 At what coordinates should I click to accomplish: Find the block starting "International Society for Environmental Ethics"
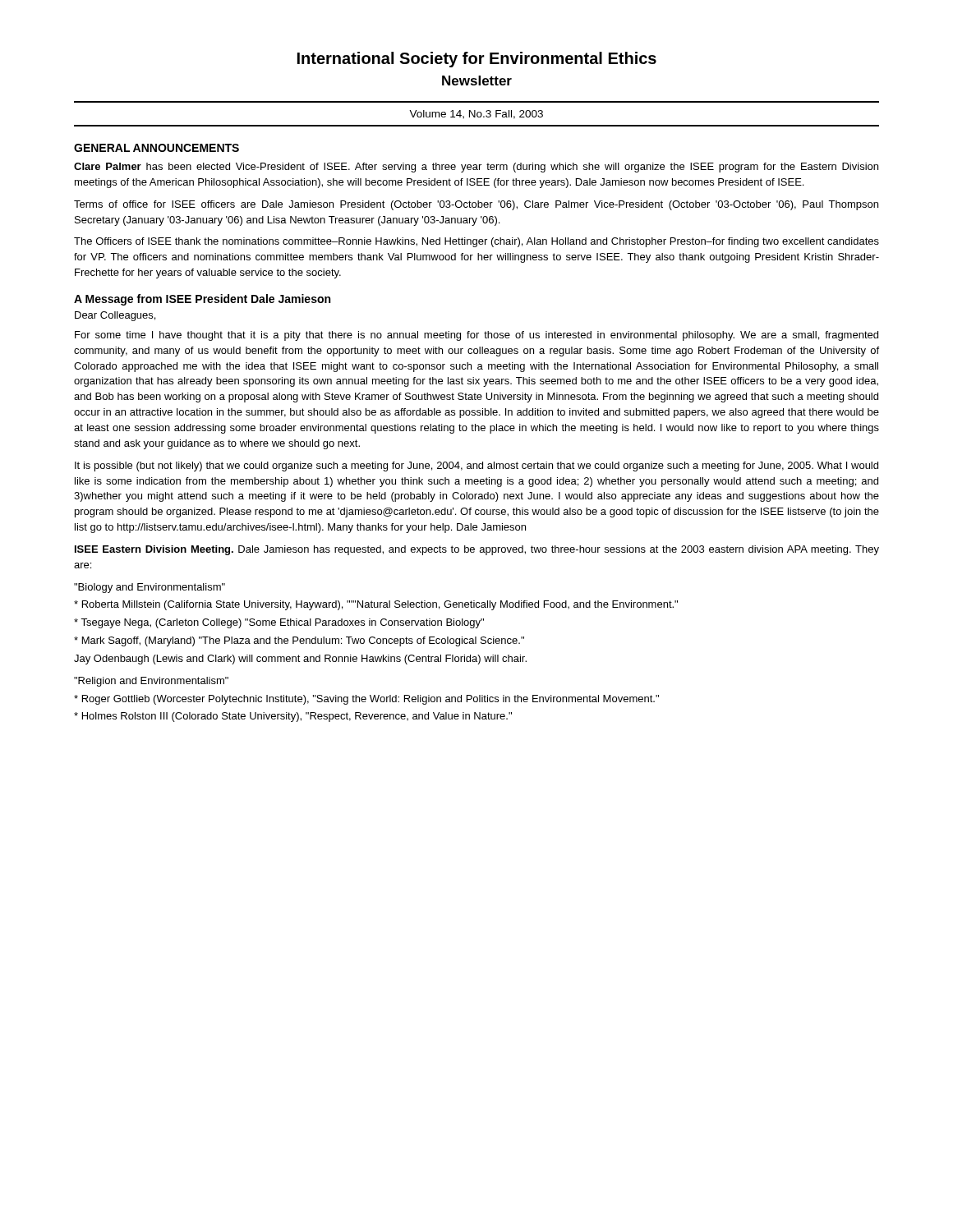(x=476, y=58)
